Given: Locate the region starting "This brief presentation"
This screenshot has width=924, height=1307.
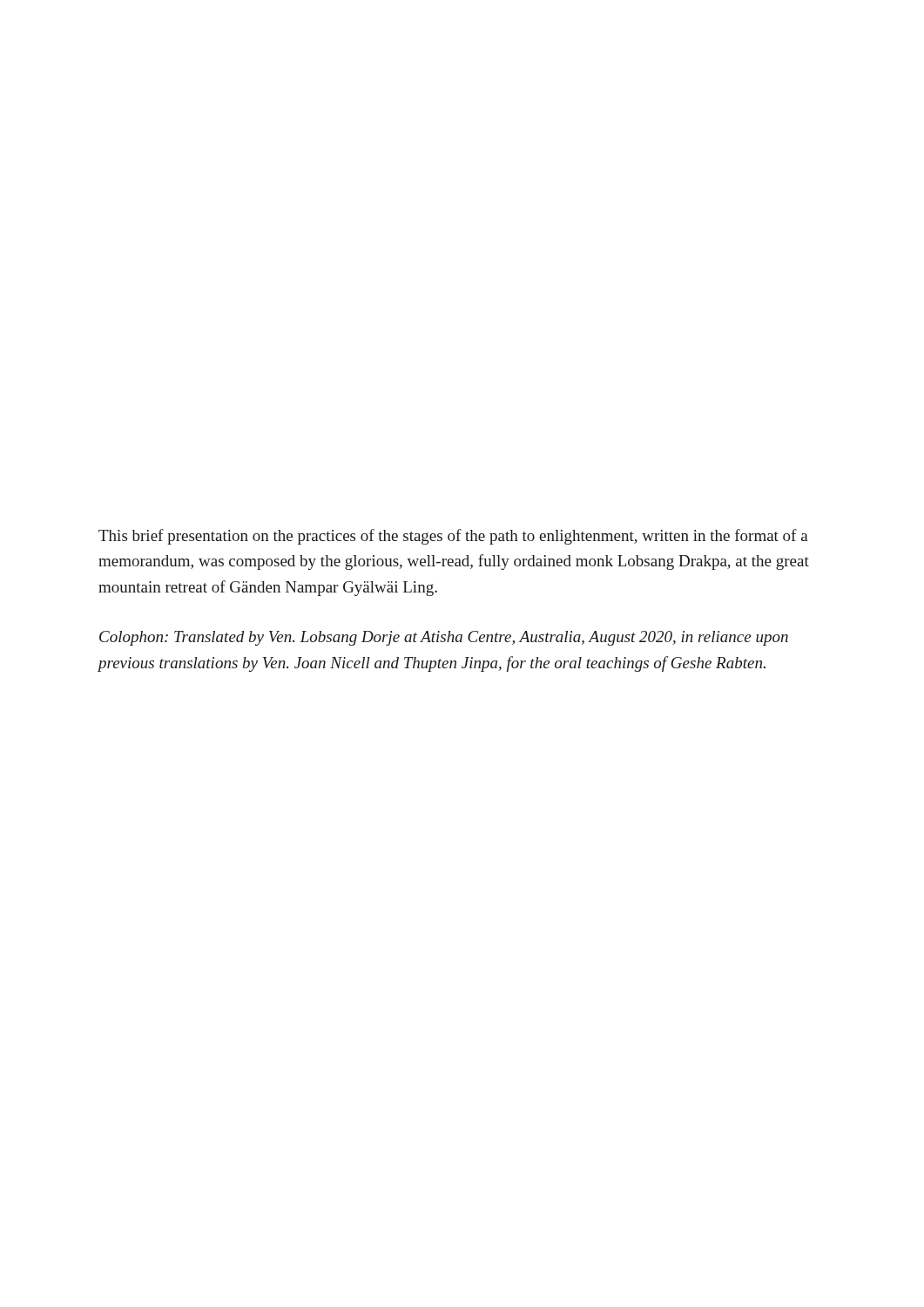Looking at the screenshot, I should pos(462,561).
